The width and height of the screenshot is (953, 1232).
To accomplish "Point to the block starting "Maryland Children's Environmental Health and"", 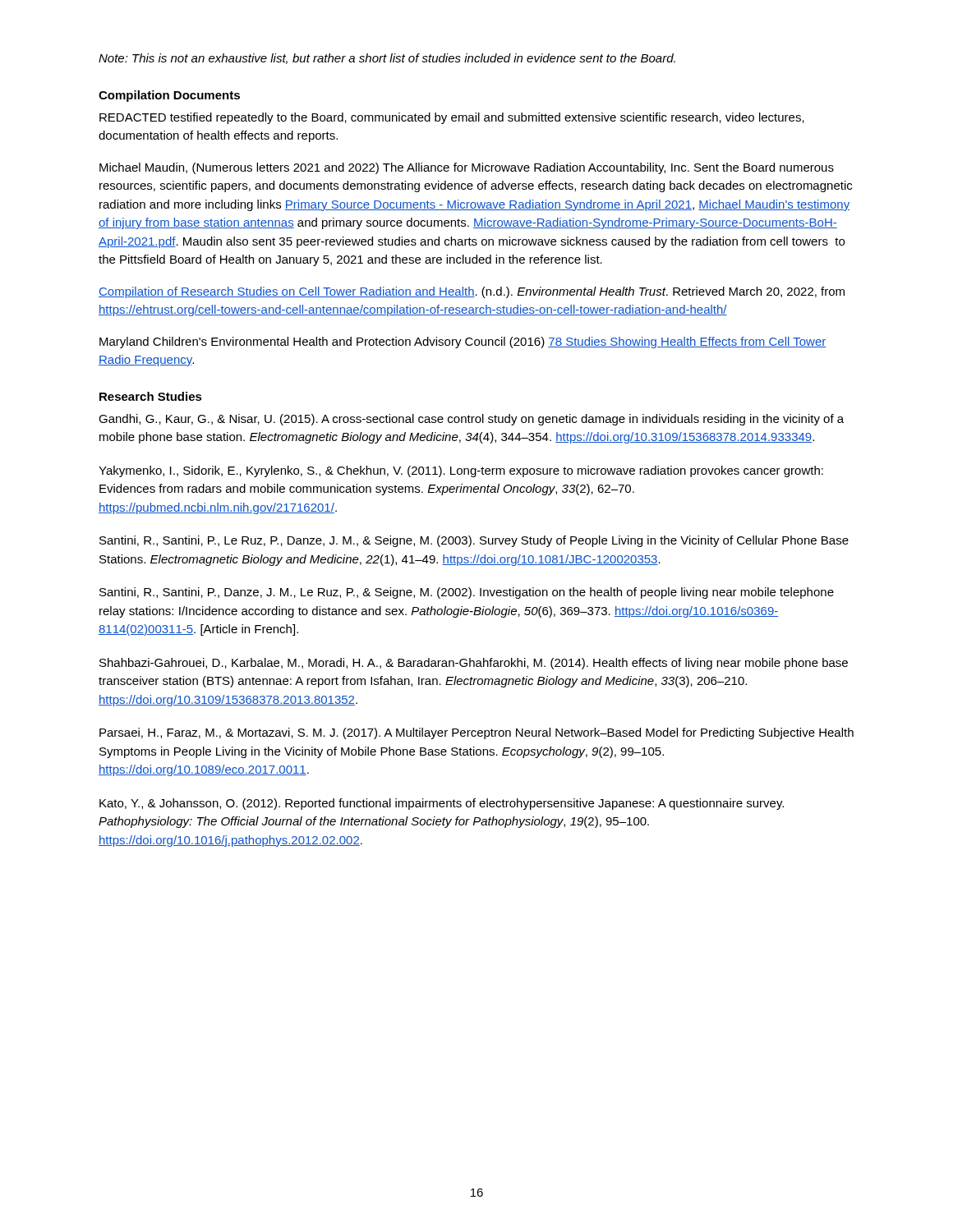I will [x=462, y=350].
